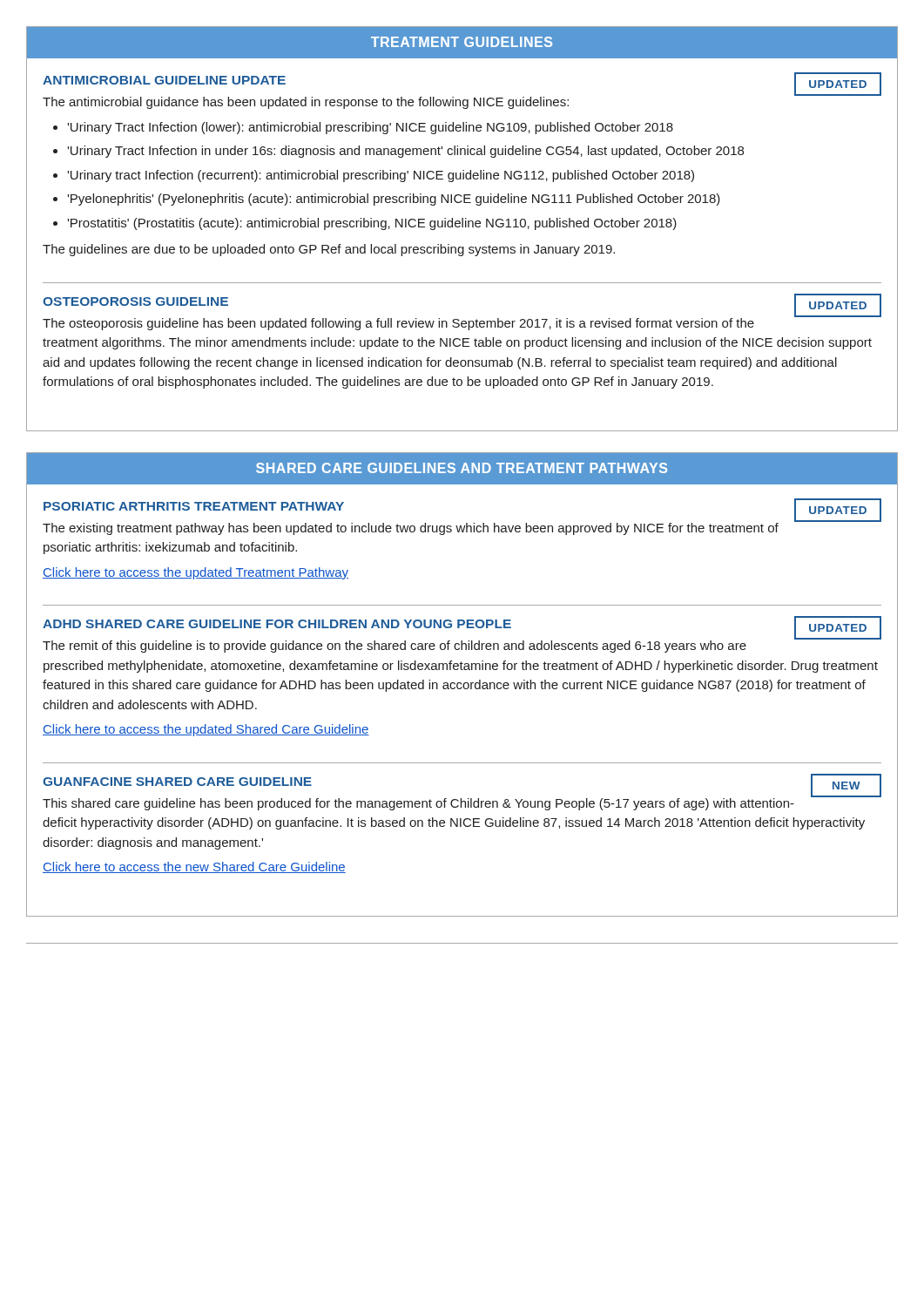924x1307 pixels.
Task: Click on the region starting "OSTEOPOROSIS GUIDELINE"
Action: point(136,301)
